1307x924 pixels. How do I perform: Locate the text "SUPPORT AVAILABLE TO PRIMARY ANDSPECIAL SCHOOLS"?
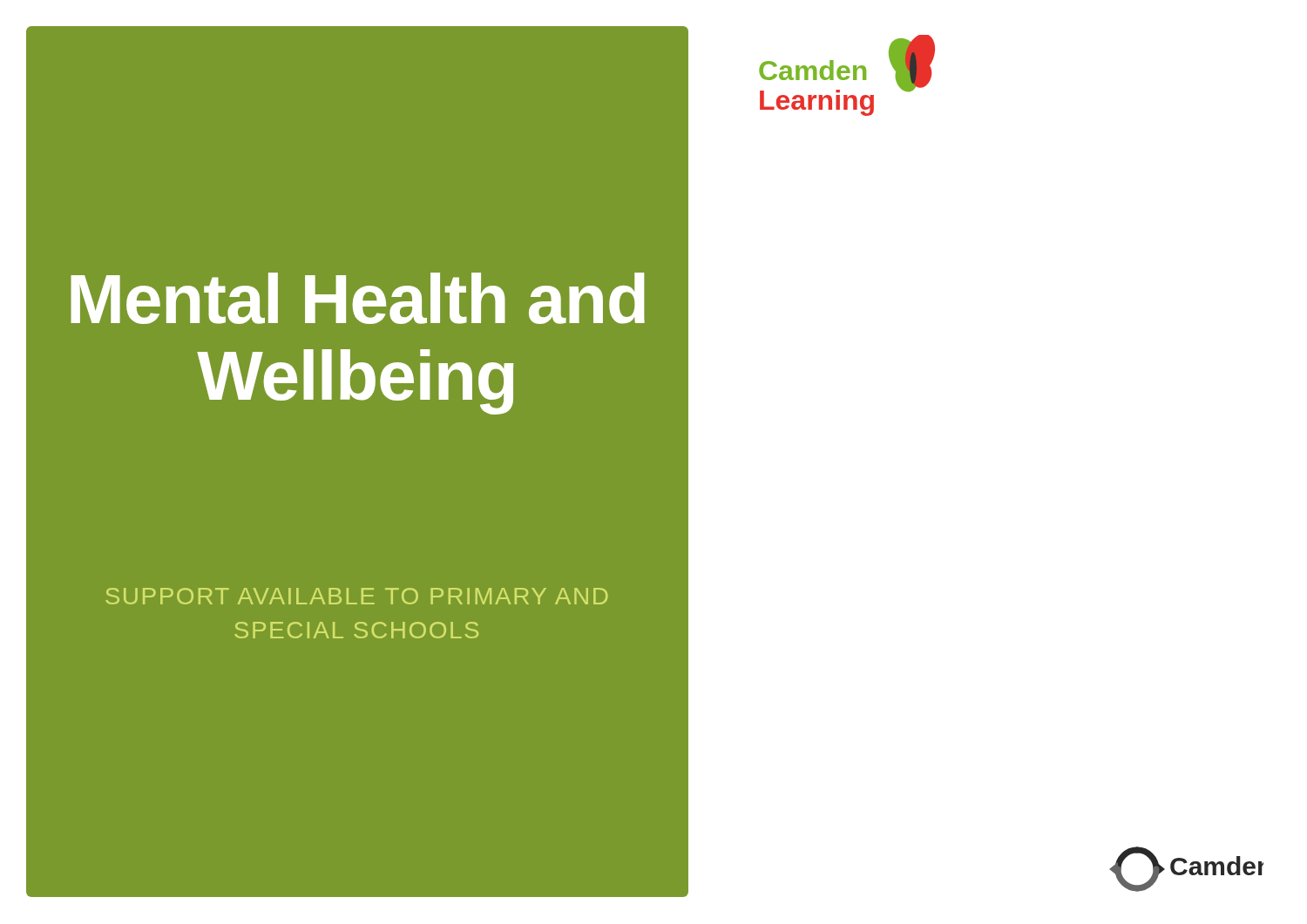357,613
